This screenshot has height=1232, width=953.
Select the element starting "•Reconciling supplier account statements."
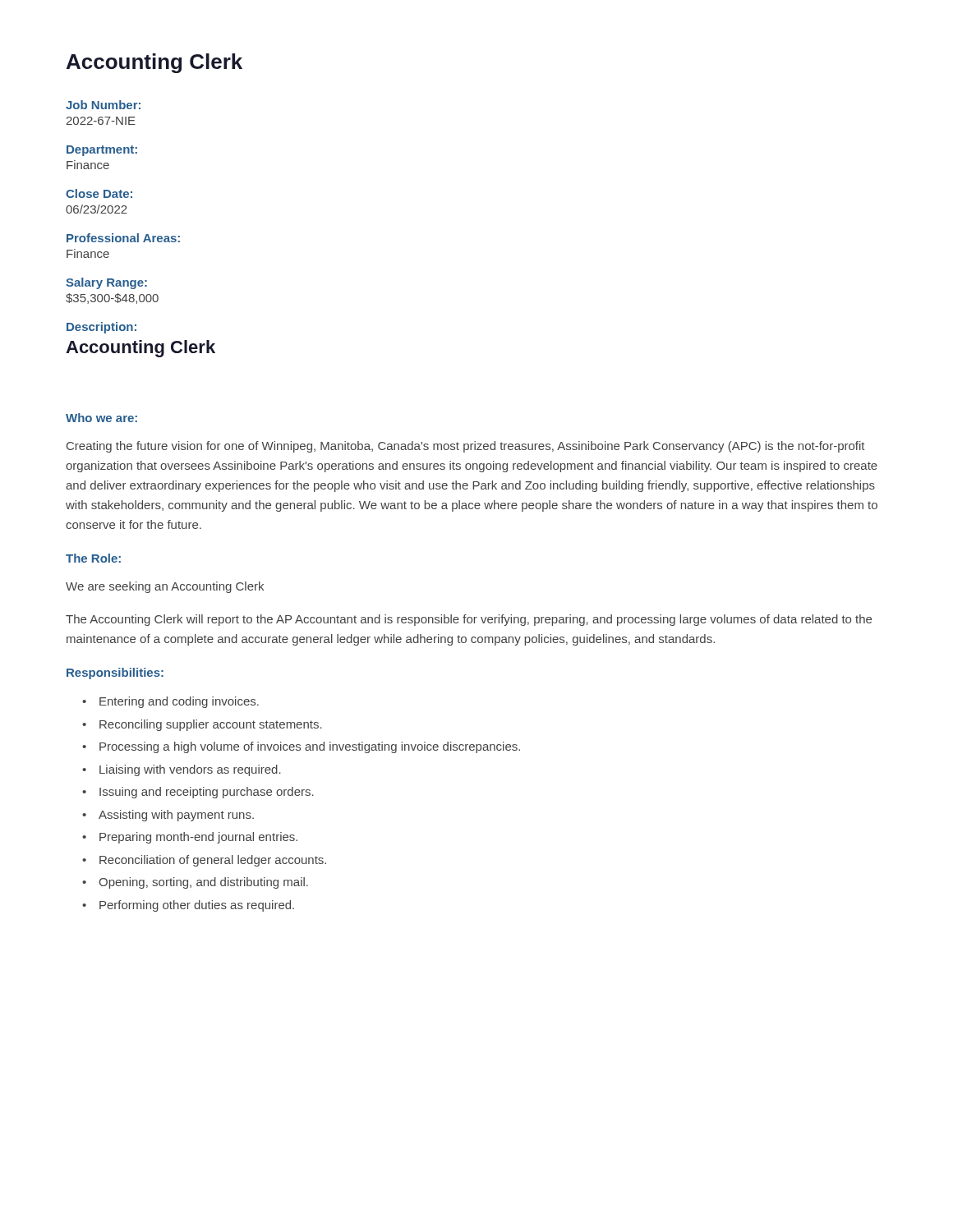202,725
